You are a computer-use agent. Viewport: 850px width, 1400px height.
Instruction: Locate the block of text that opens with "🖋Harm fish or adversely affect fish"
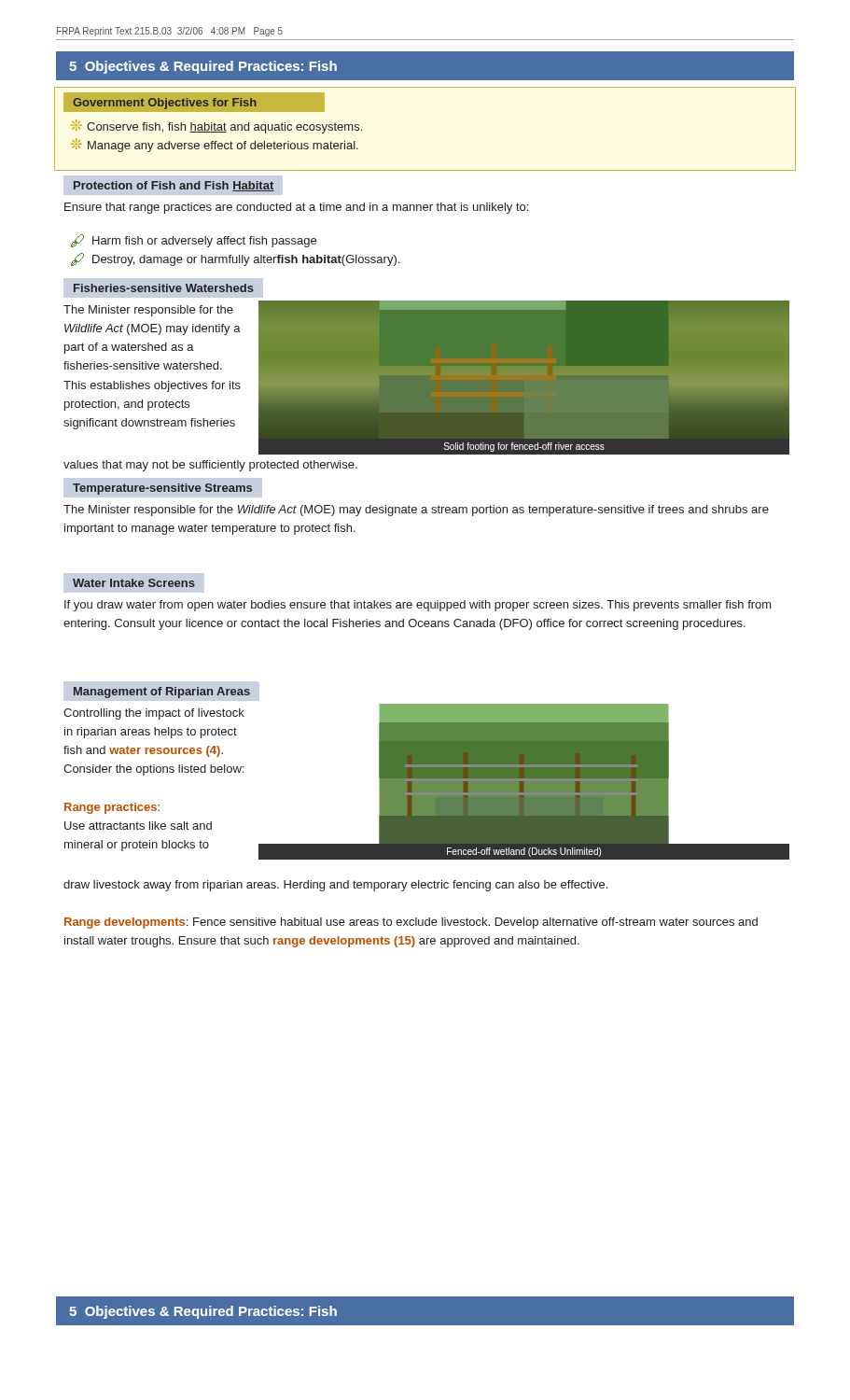pos(194,242)
